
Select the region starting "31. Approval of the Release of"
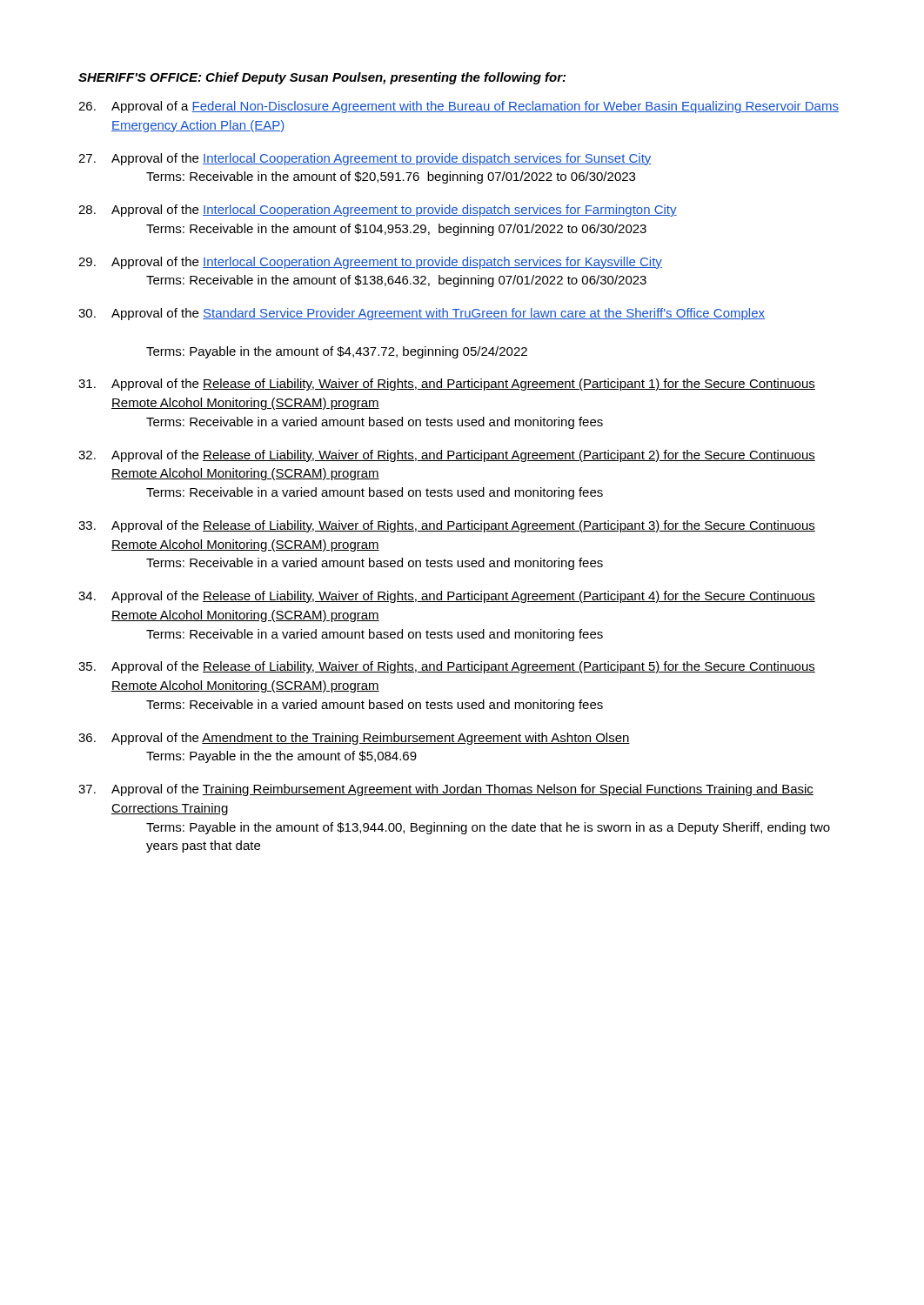pyautogui.click(x=447, y=385)
